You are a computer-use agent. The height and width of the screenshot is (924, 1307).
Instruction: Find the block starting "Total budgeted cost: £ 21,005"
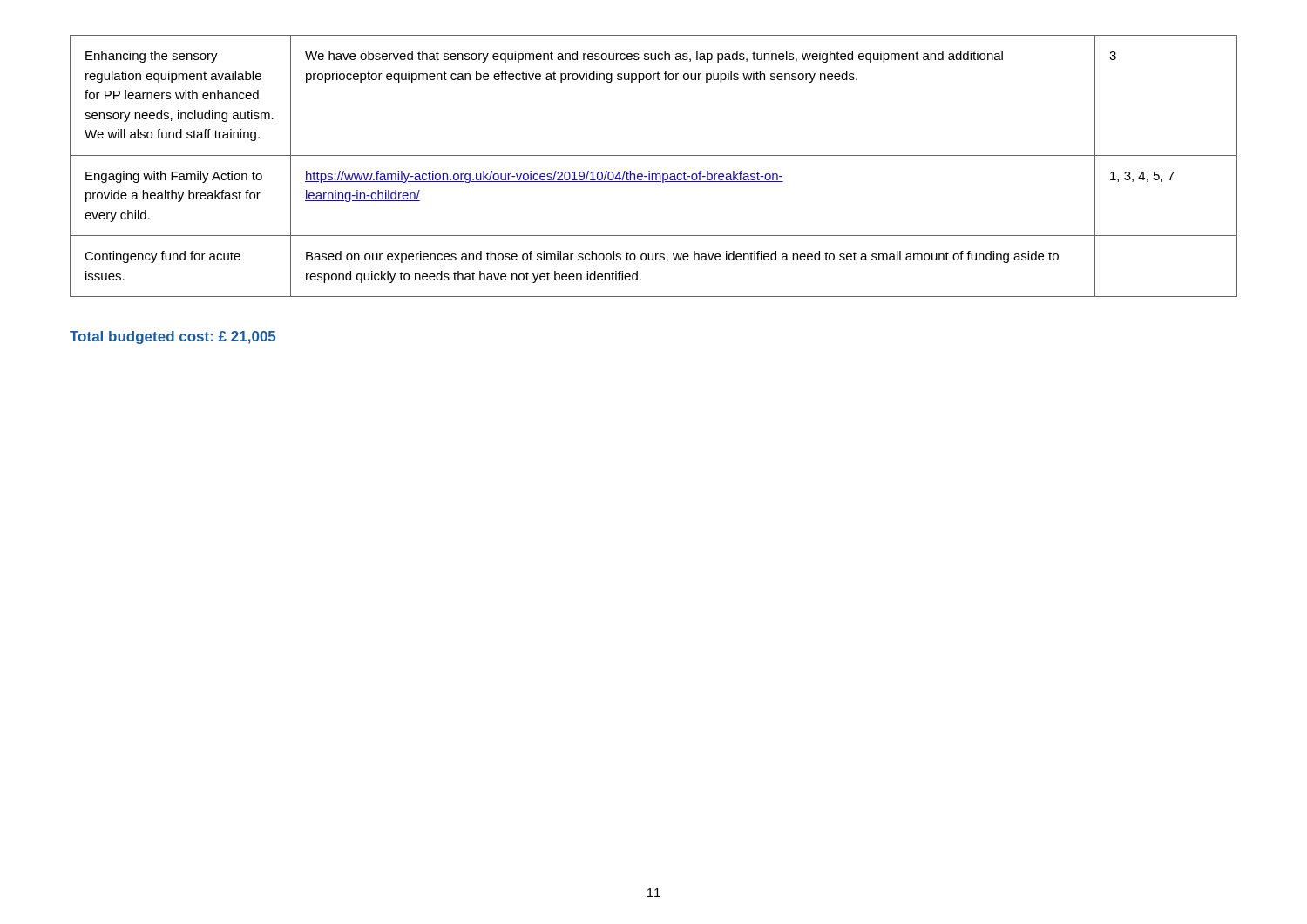pos(173,337)
